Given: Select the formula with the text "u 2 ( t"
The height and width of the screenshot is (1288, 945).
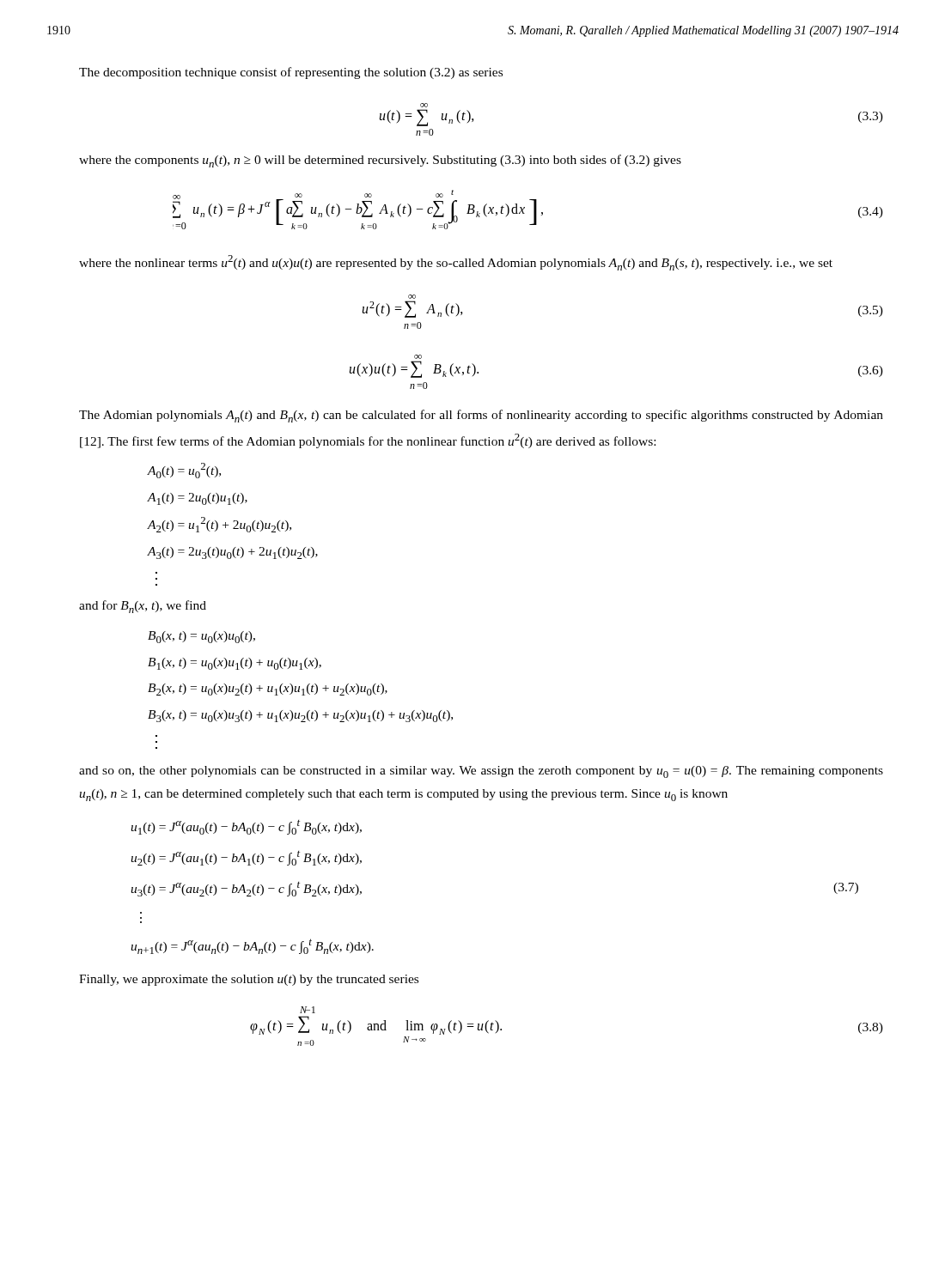Looking at the screenshot, I should click(412, 297).
